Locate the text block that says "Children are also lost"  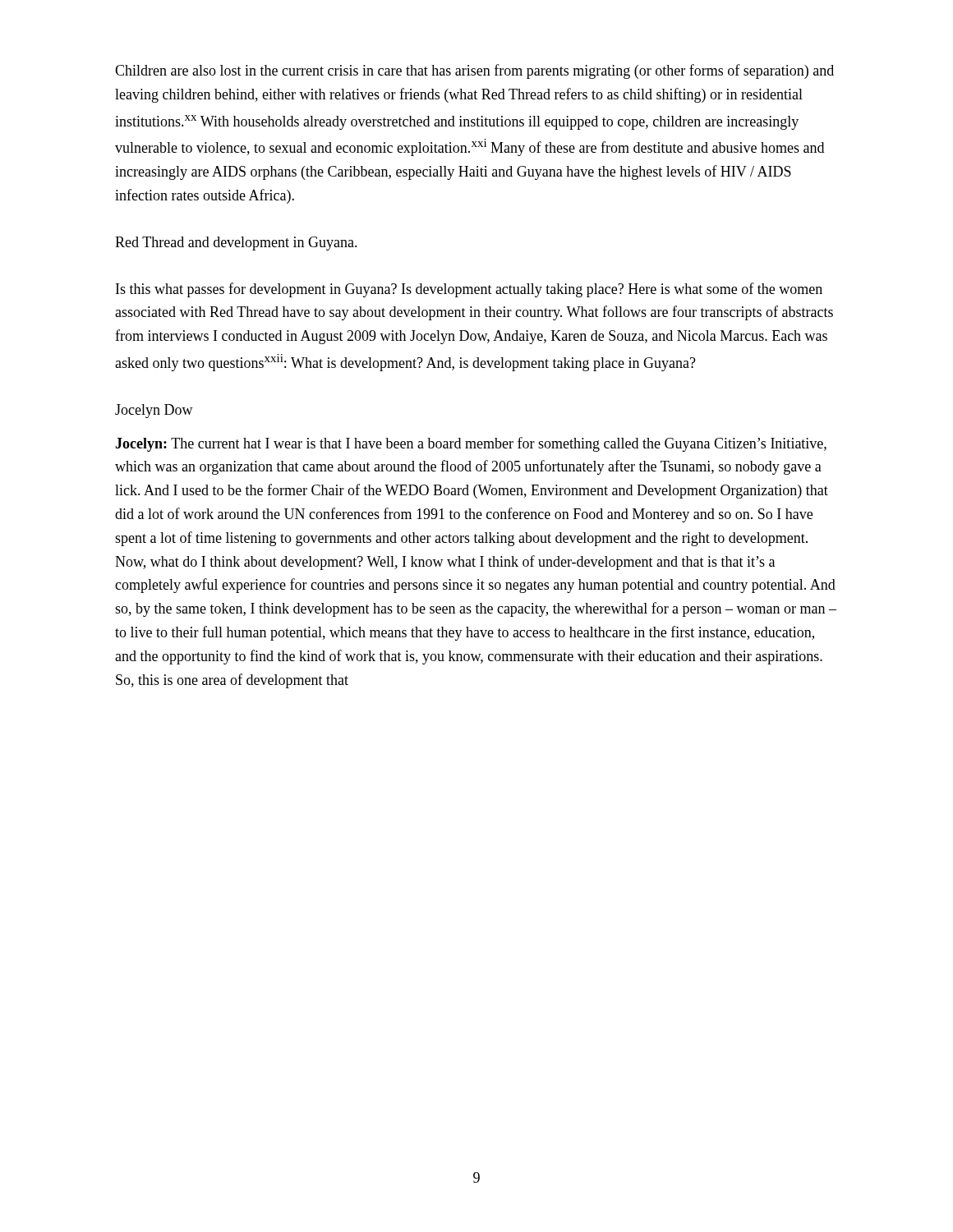tap(475, 133)
